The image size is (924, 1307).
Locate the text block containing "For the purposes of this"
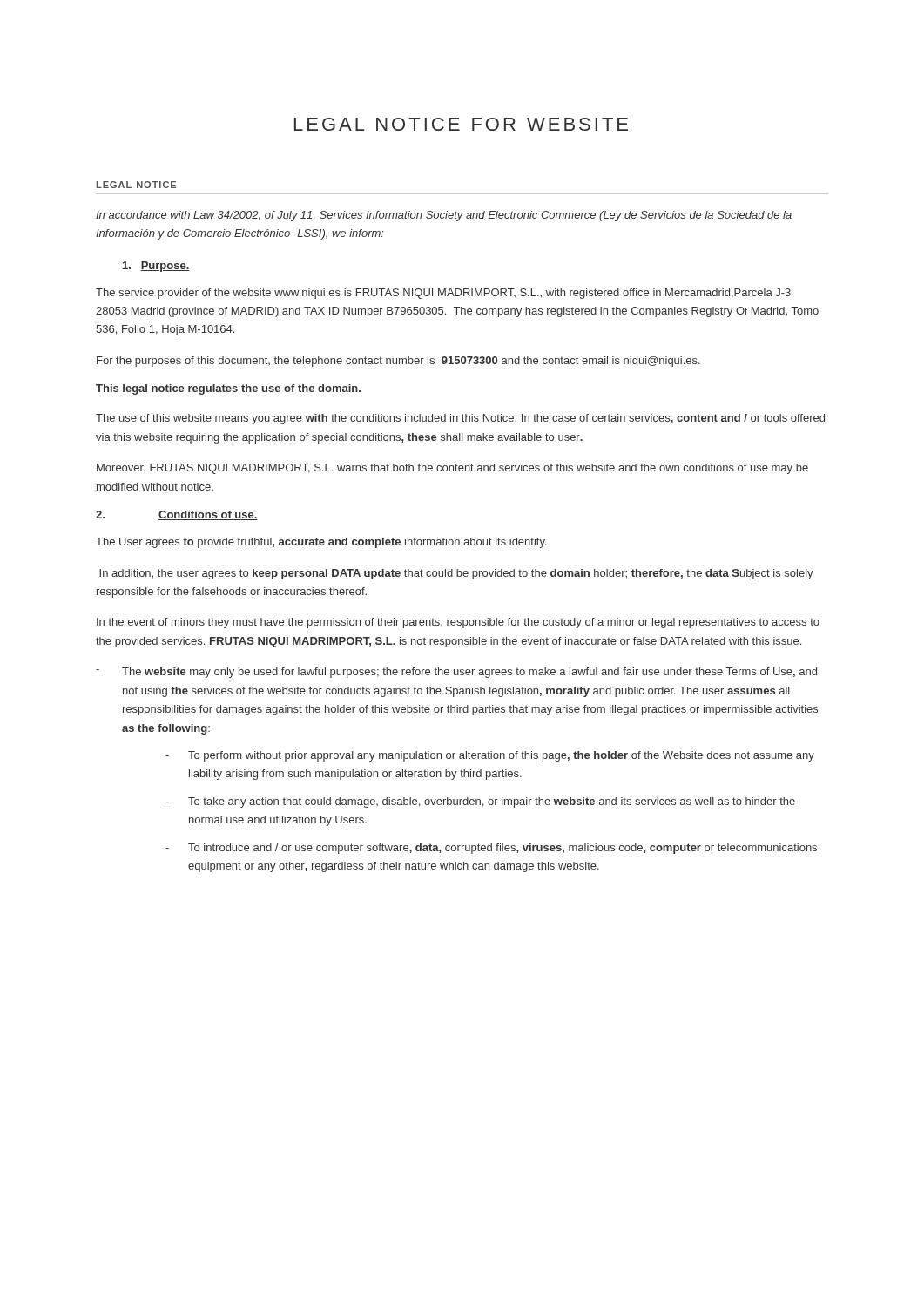pyautogui.click(x=462, y=360)
